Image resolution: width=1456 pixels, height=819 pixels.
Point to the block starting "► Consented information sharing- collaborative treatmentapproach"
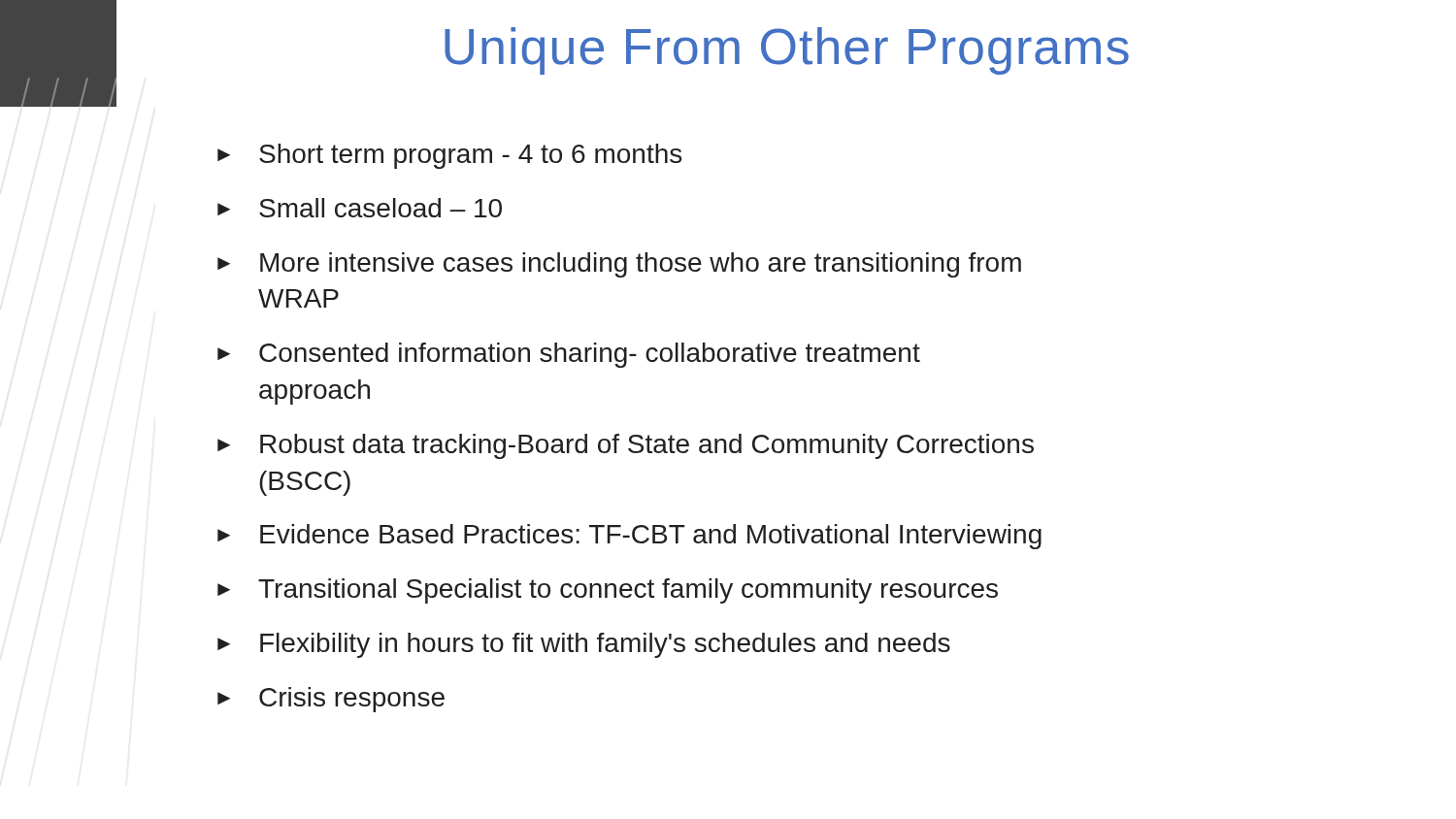click(806, 372)
